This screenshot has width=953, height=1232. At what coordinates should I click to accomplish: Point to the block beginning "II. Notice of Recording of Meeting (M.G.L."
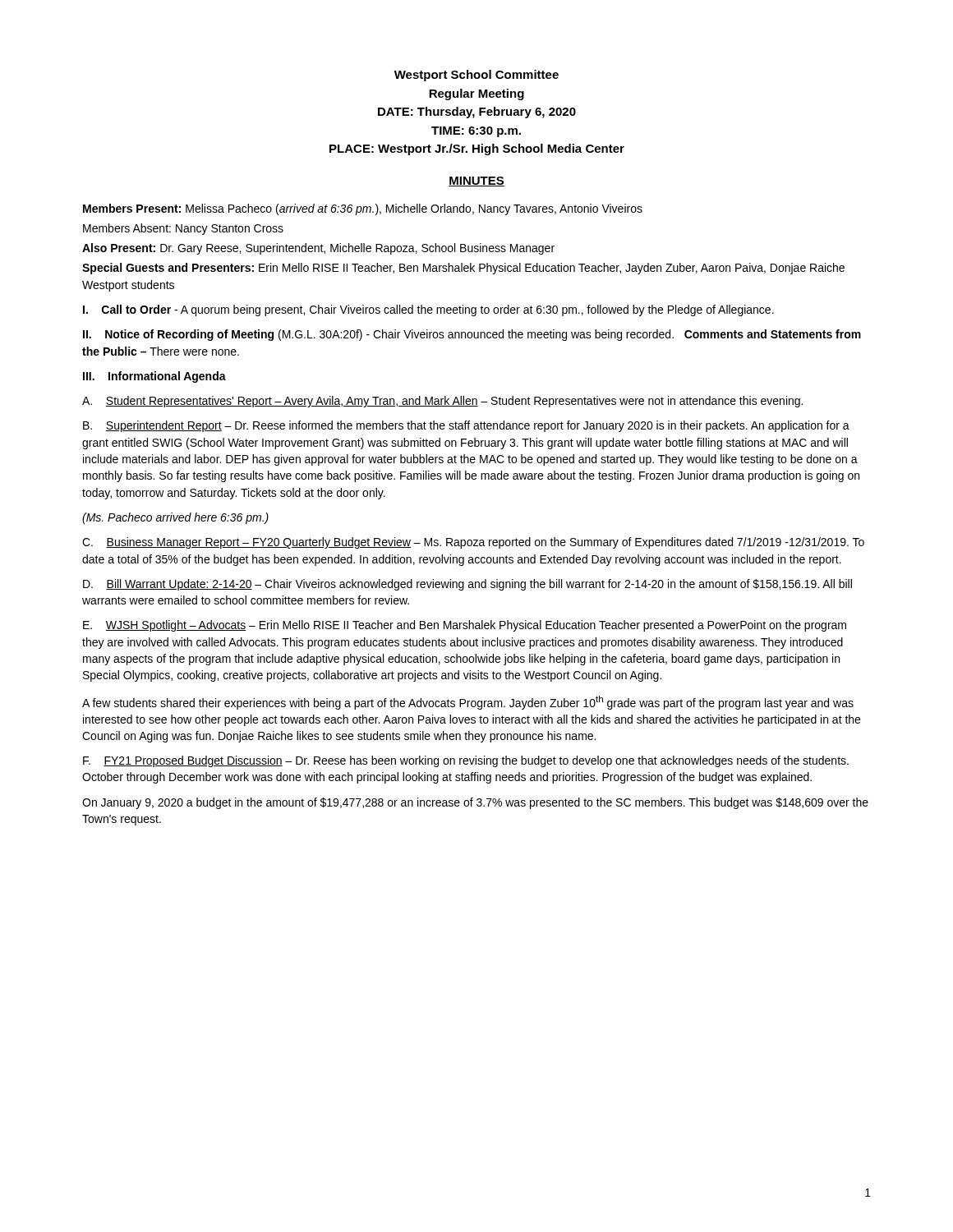point(472,343)
